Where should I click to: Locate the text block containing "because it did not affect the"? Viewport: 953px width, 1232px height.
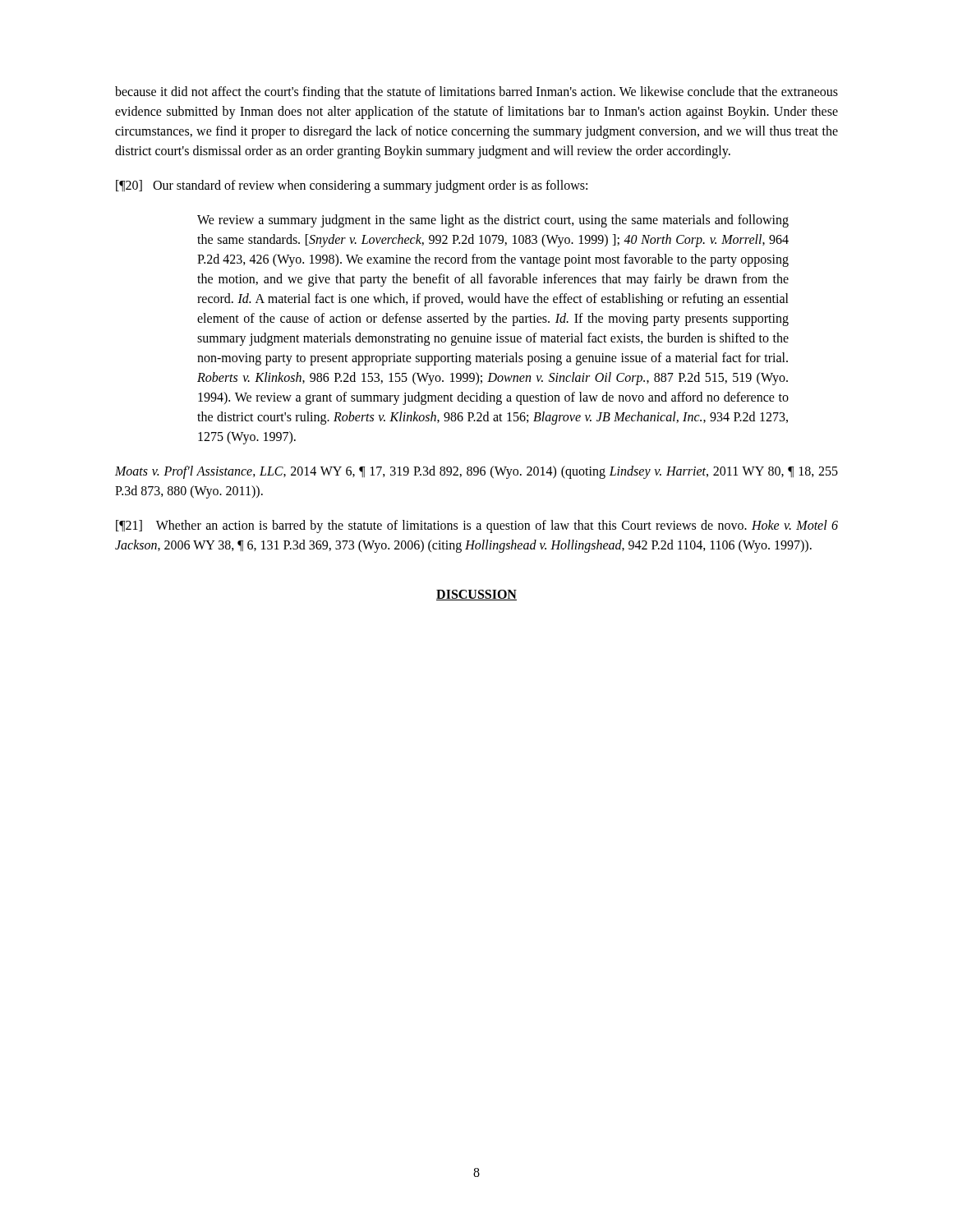click(476, 121)
